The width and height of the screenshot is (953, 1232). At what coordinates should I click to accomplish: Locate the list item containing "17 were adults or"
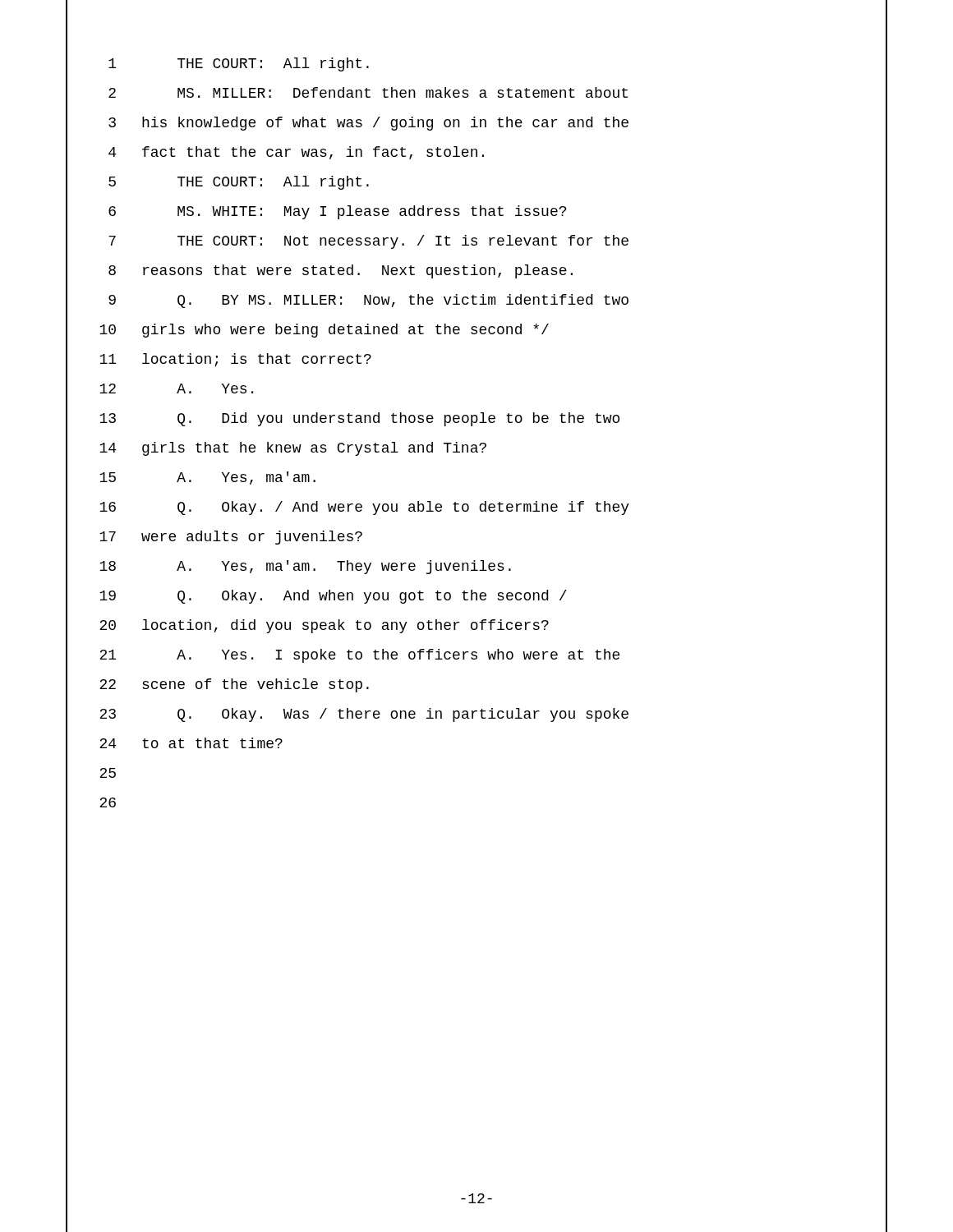[x=231, y=538]
